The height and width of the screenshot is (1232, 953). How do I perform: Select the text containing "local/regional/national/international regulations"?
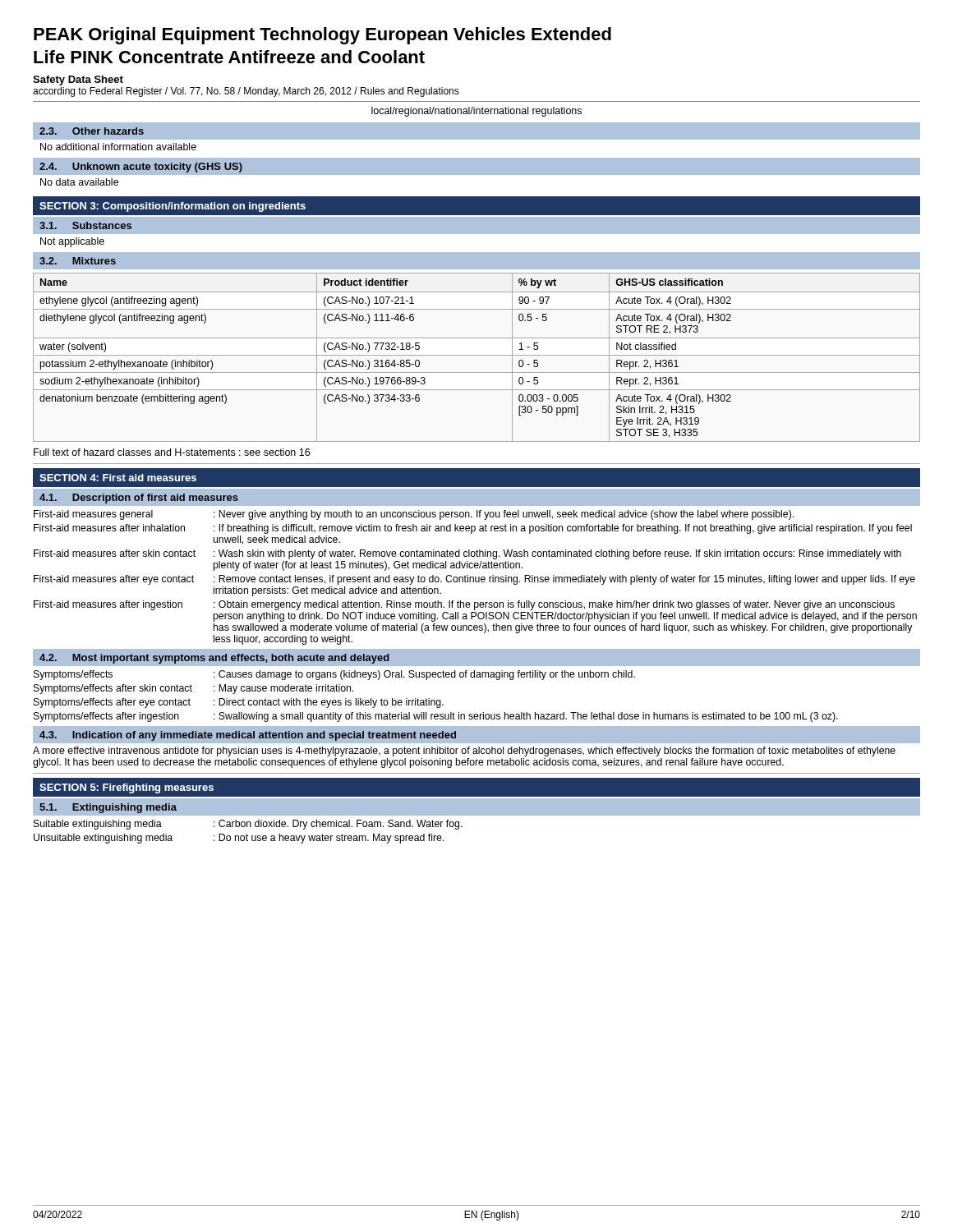476,111
